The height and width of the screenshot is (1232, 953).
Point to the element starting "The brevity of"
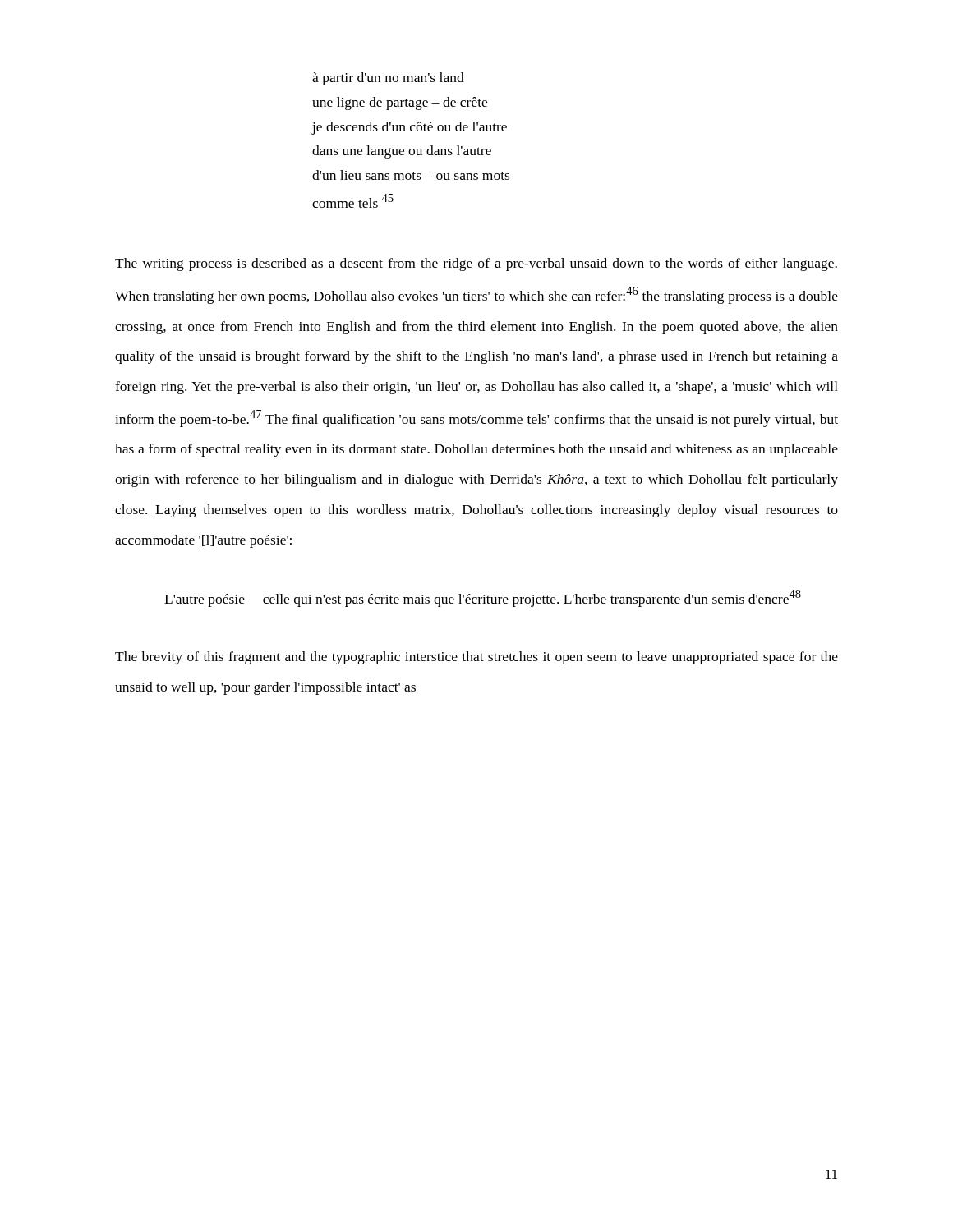tap(476, 672)
